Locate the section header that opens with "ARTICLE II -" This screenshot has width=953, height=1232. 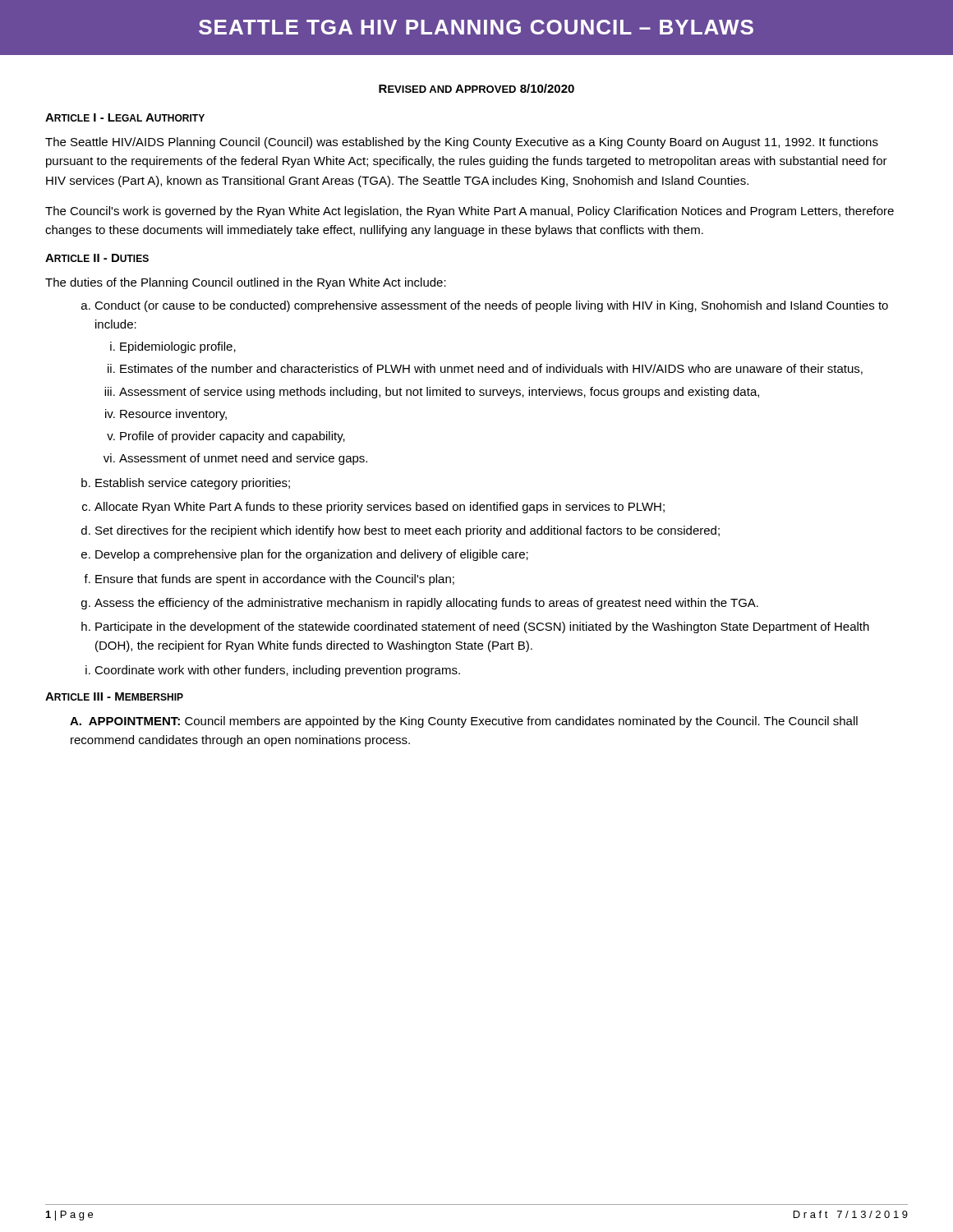[97, 258]
